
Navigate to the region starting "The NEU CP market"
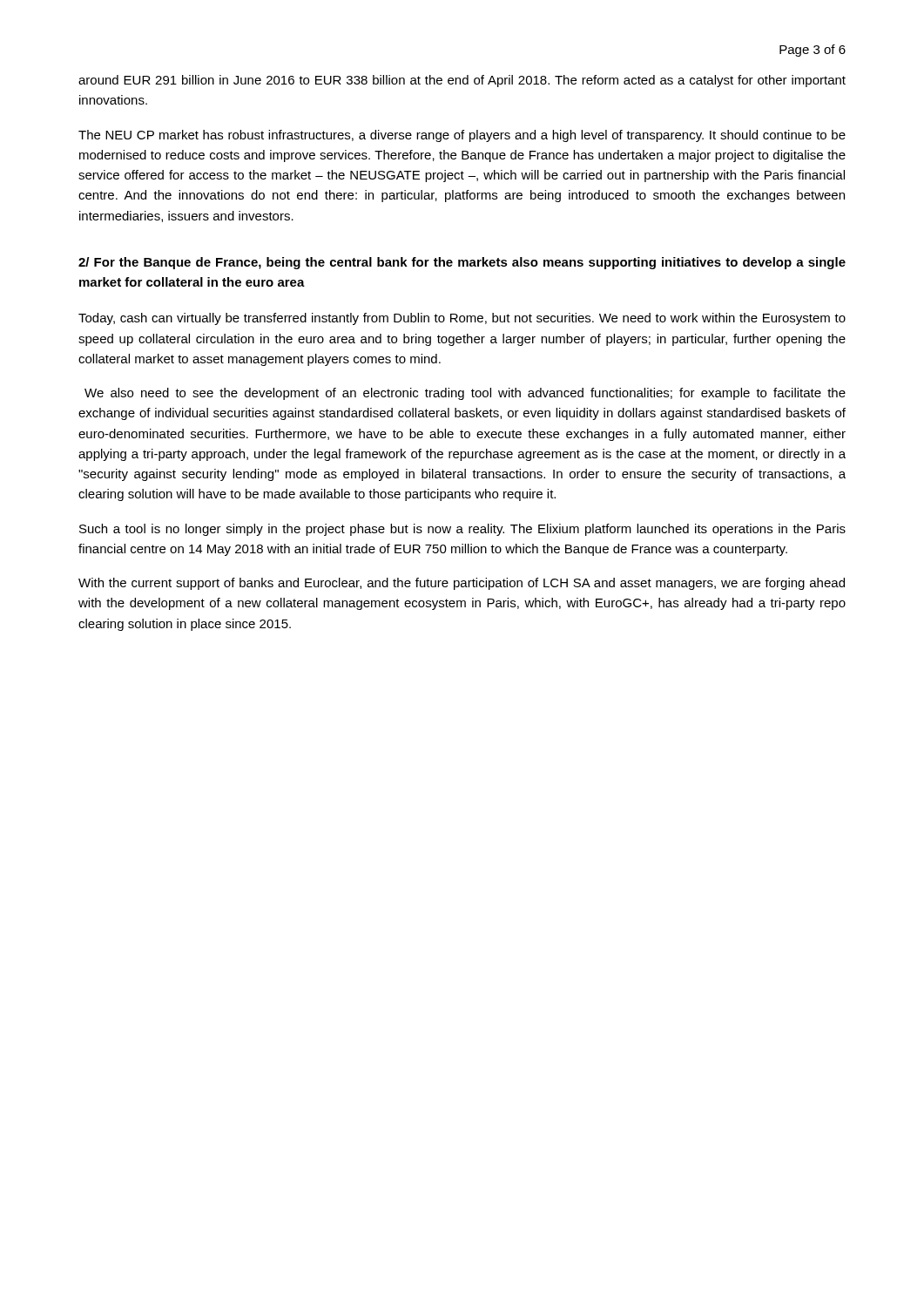pyautogui.click(x=462, y=175)
